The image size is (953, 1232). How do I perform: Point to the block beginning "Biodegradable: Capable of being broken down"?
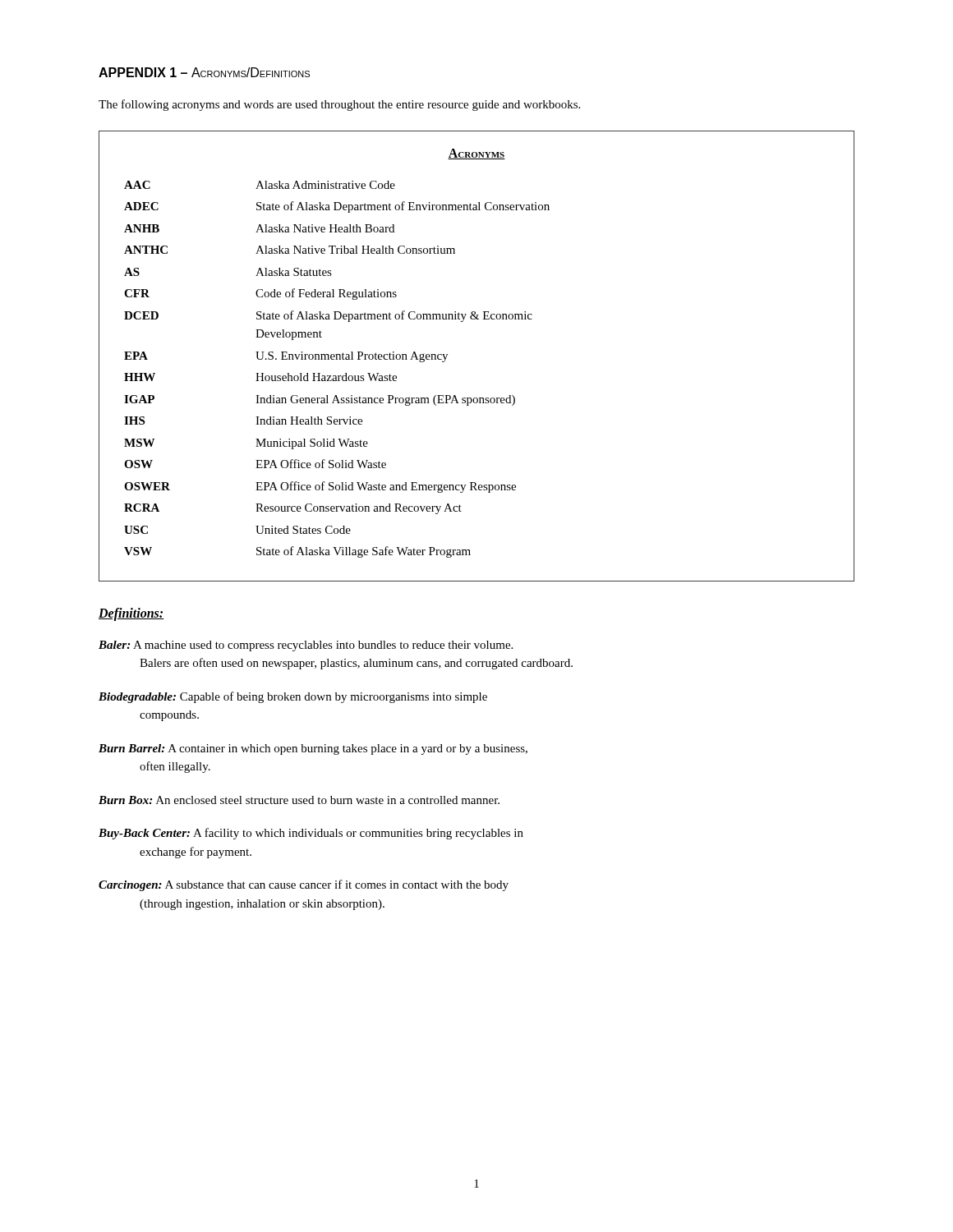point(476,707)
